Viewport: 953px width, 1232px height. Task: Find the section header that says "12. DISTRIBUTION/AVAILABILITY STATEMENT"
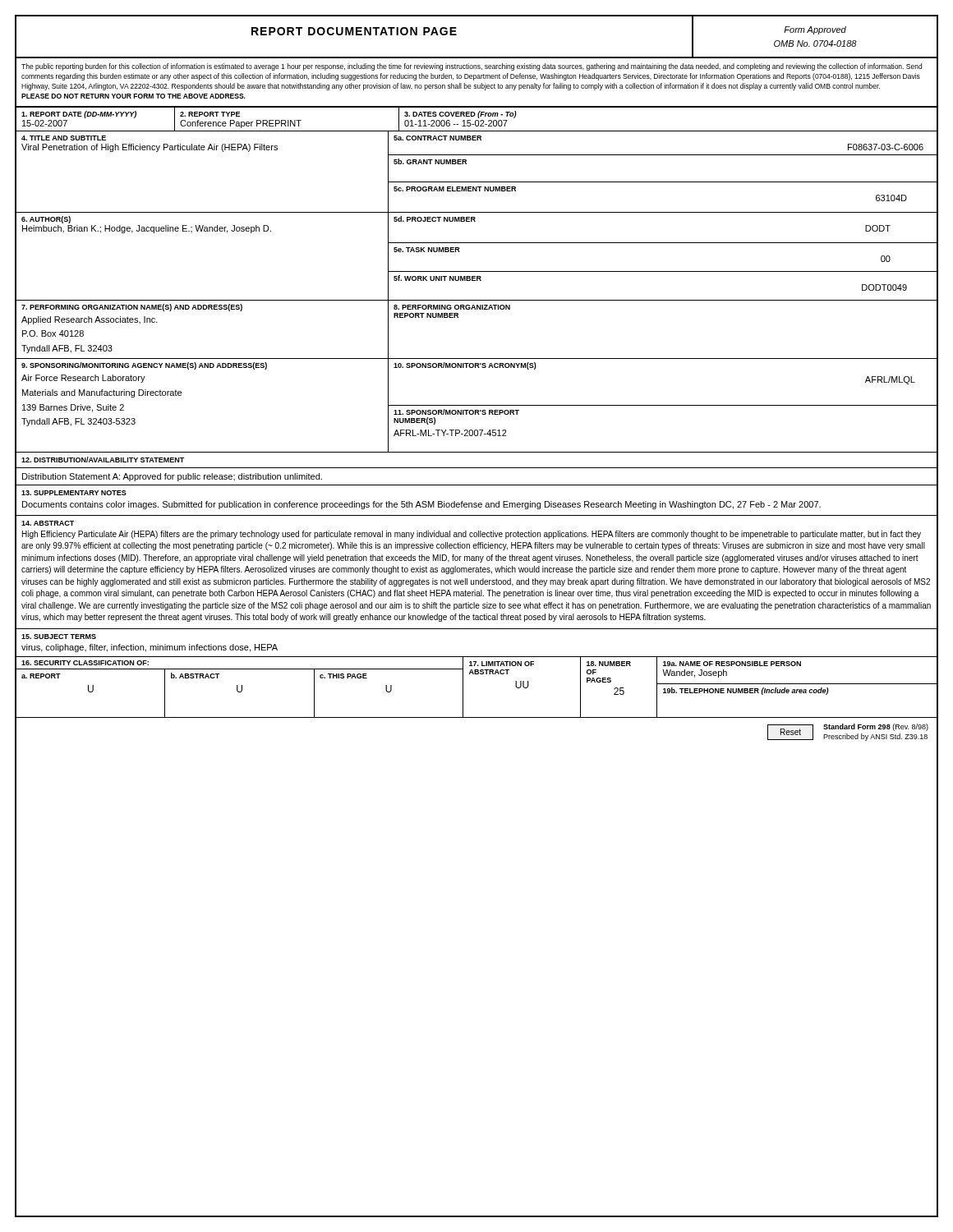[476, 460]
